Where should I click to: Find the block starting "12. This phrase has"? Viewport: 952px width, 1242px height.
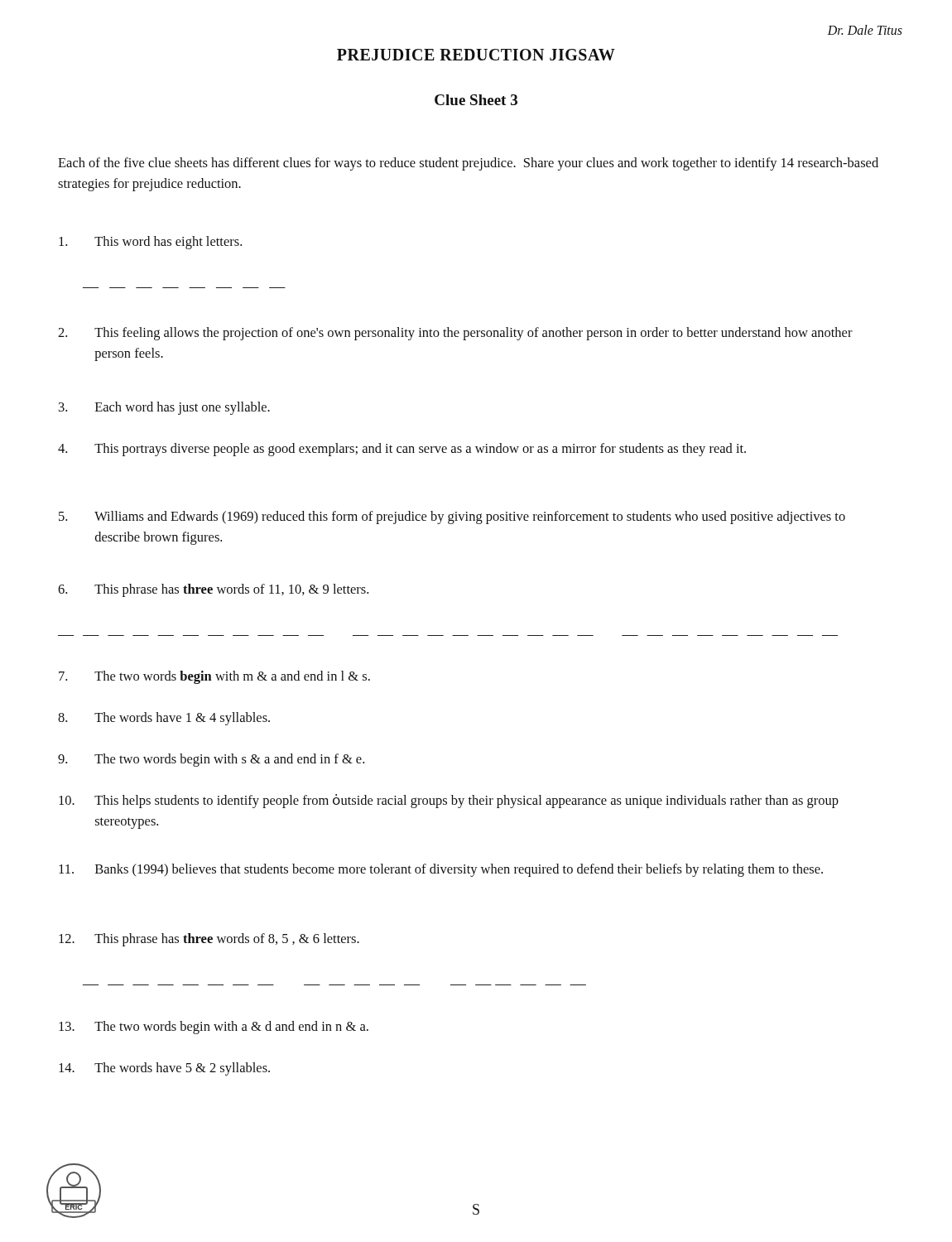coord(209,940)
